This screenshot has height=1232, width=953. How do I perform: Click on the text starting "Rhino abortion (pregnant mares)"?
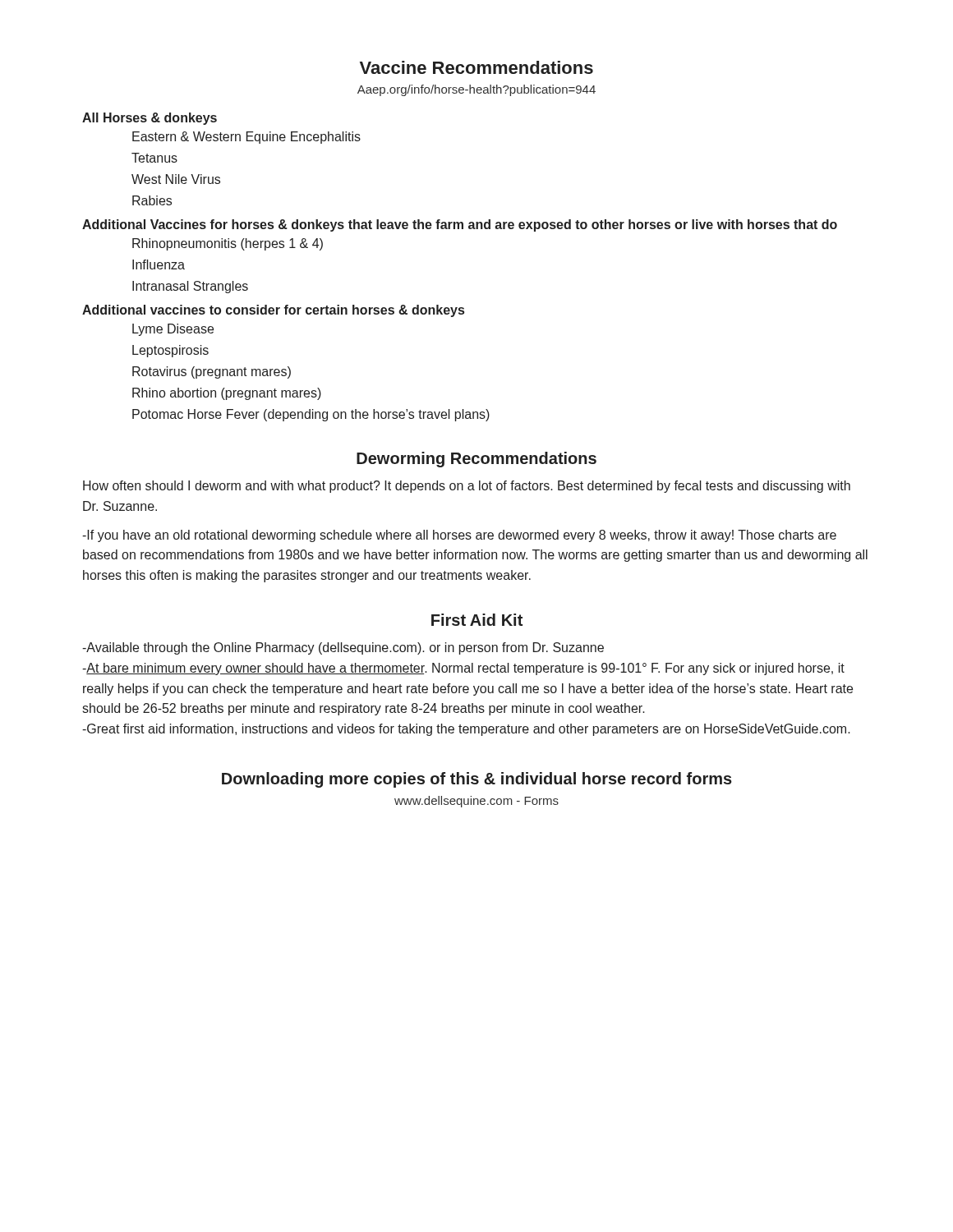[x=226, y=393]
